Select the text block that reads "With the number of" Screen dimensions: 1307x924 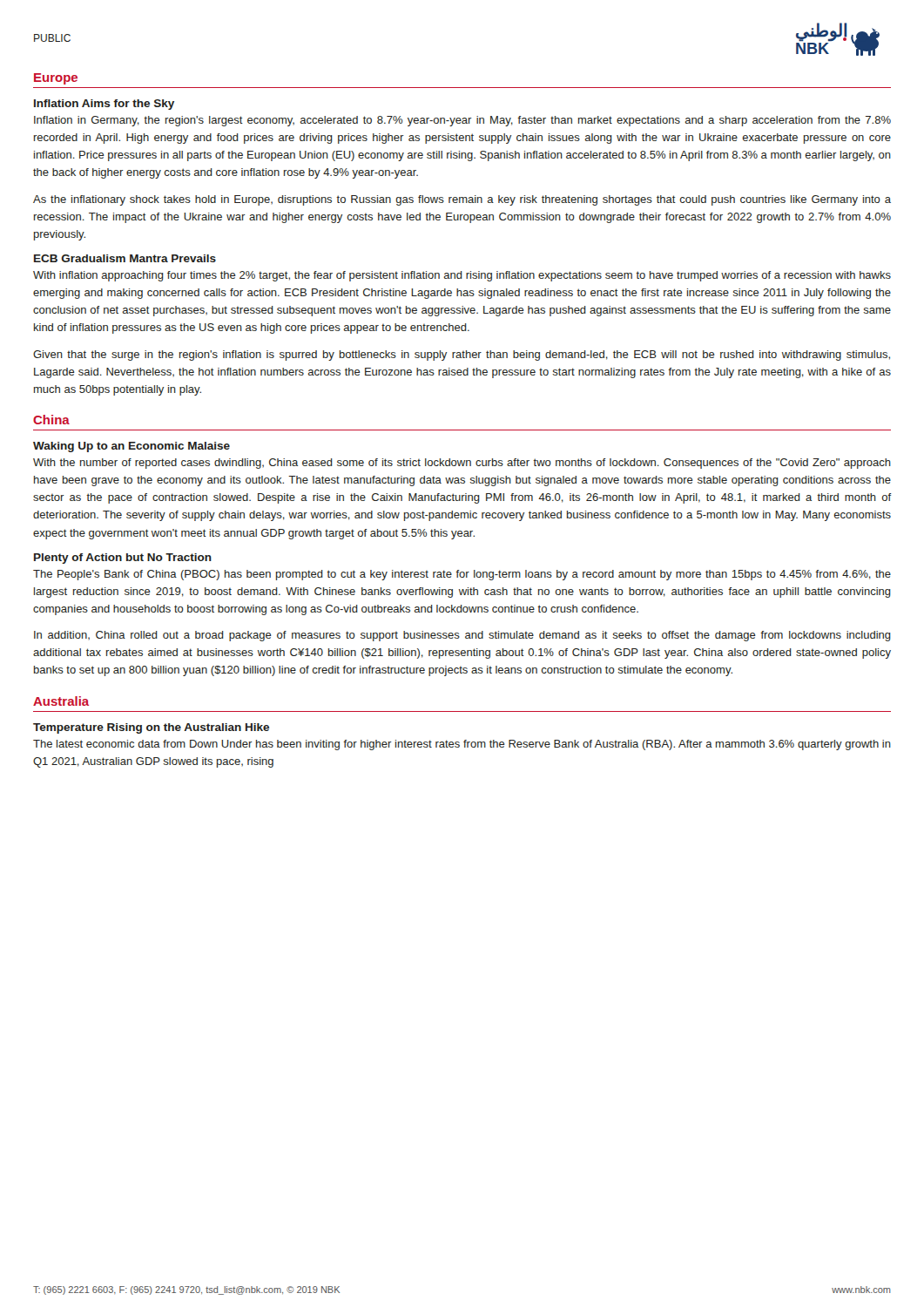click(462, 498)
